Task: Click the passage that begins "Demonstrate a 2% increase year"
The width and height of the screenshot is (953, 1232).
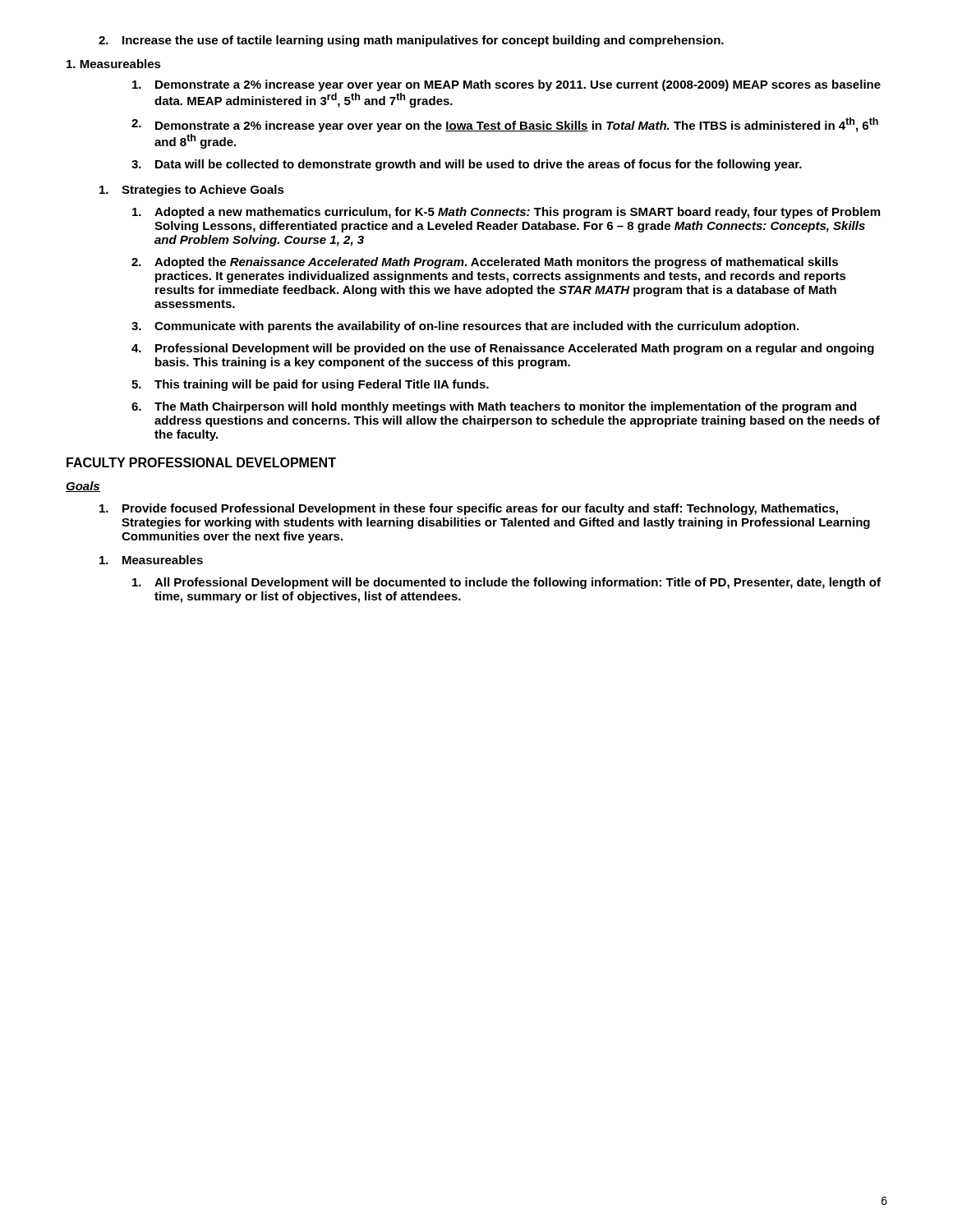Action: coord(509,92)
